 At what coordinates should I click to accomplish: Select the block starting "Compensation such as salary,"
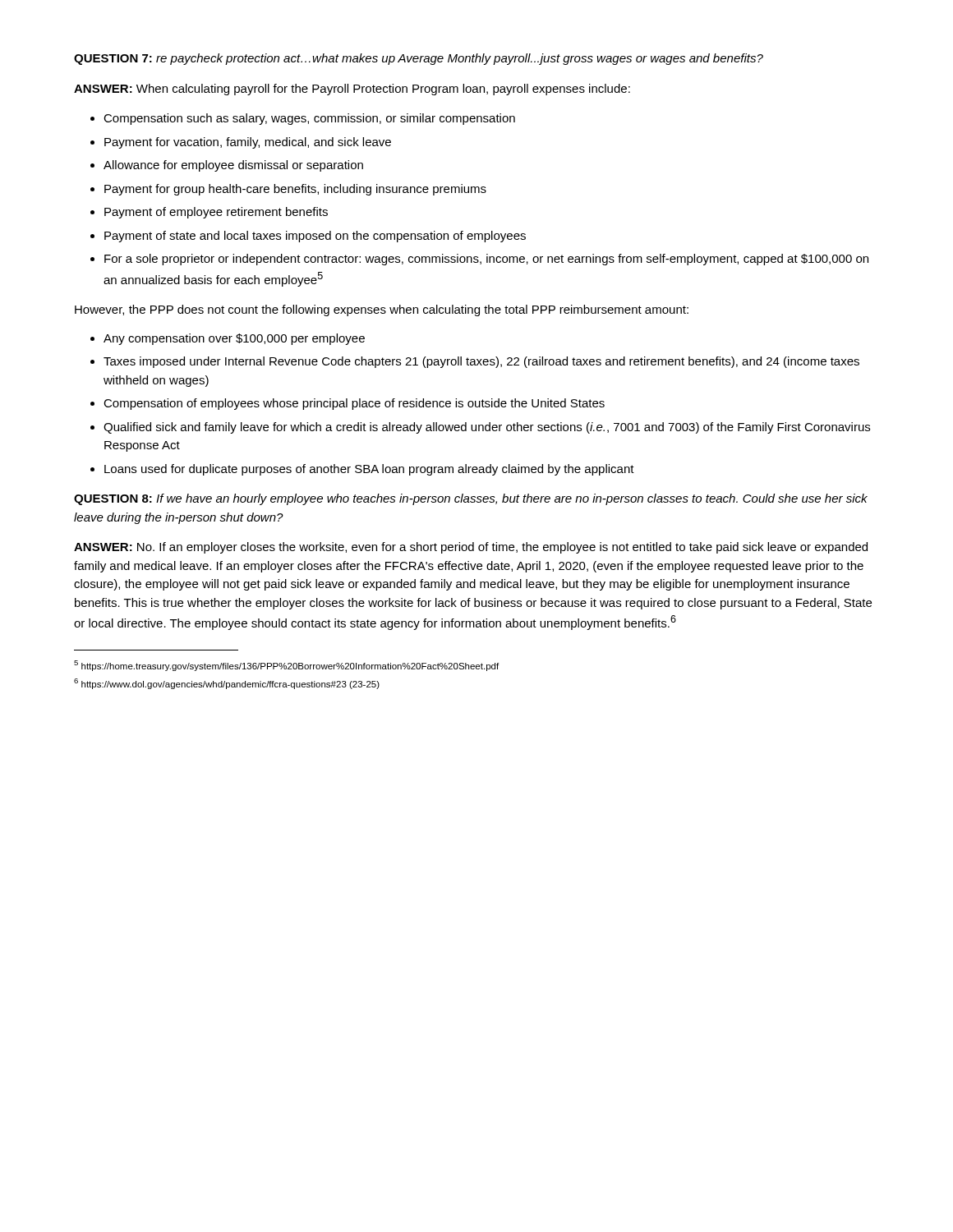coord(476,199)
